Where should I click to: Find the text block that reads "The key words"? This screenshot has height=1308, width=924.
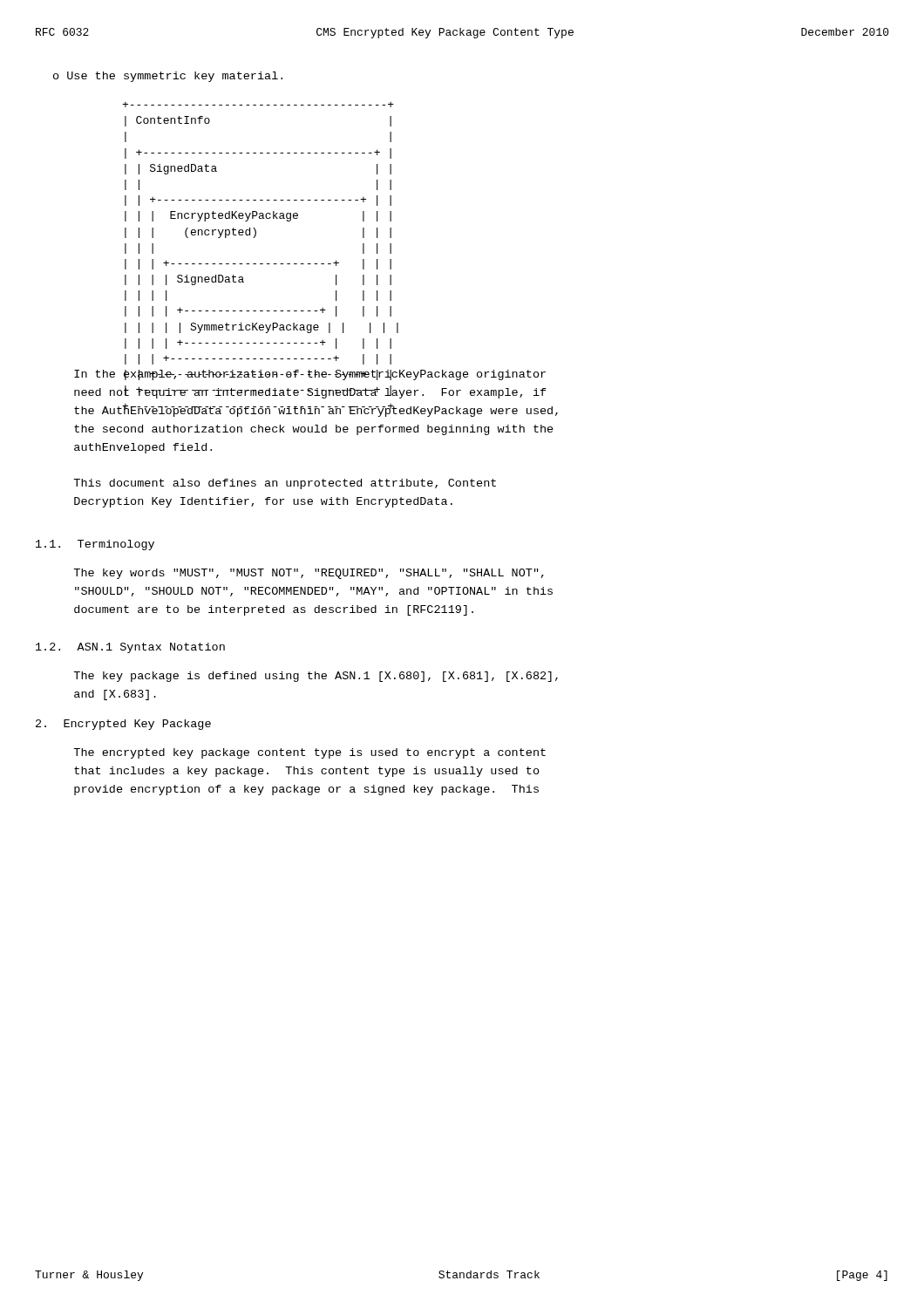[303, 592]
